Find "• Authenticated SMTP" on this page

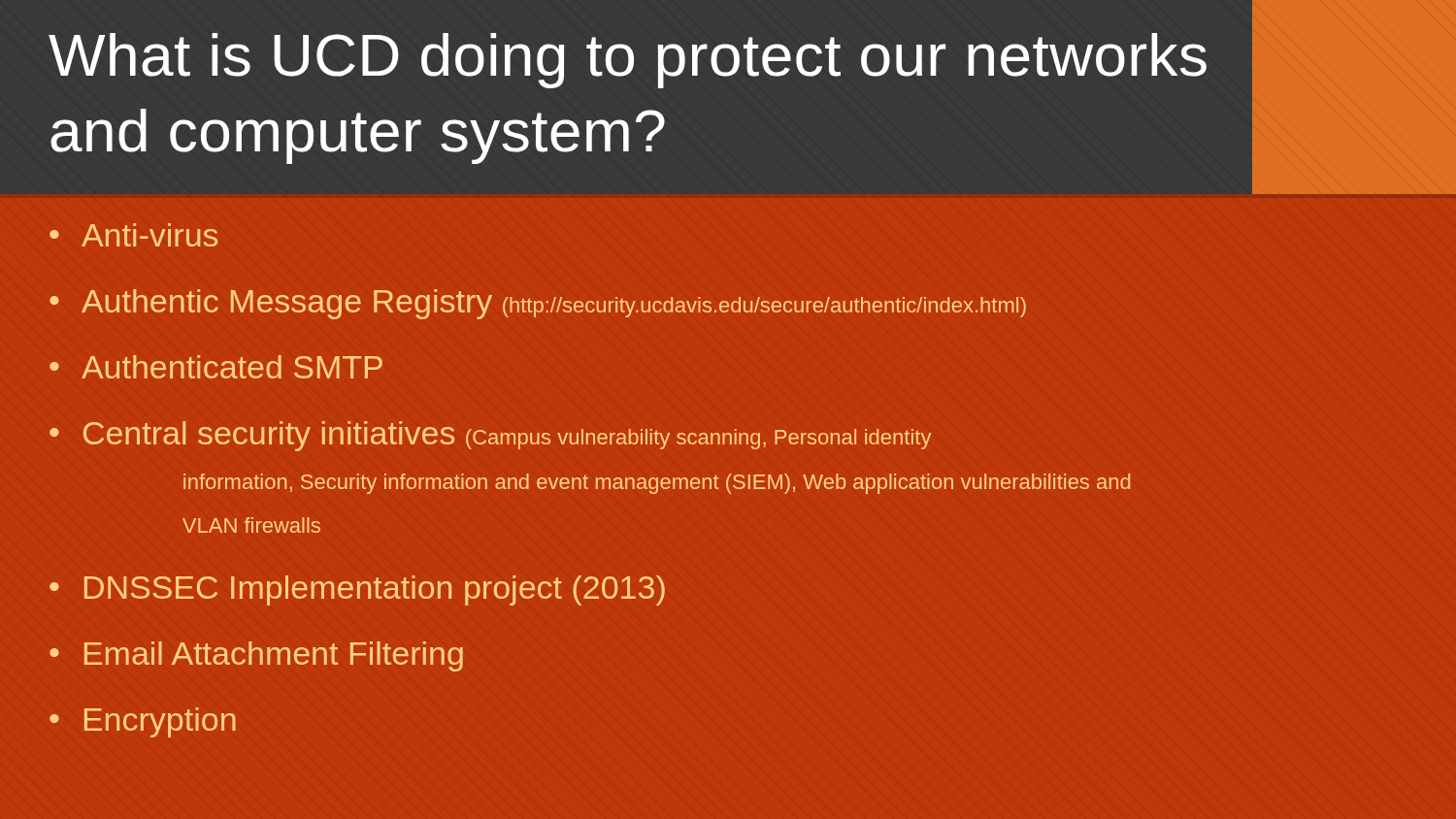216,367
